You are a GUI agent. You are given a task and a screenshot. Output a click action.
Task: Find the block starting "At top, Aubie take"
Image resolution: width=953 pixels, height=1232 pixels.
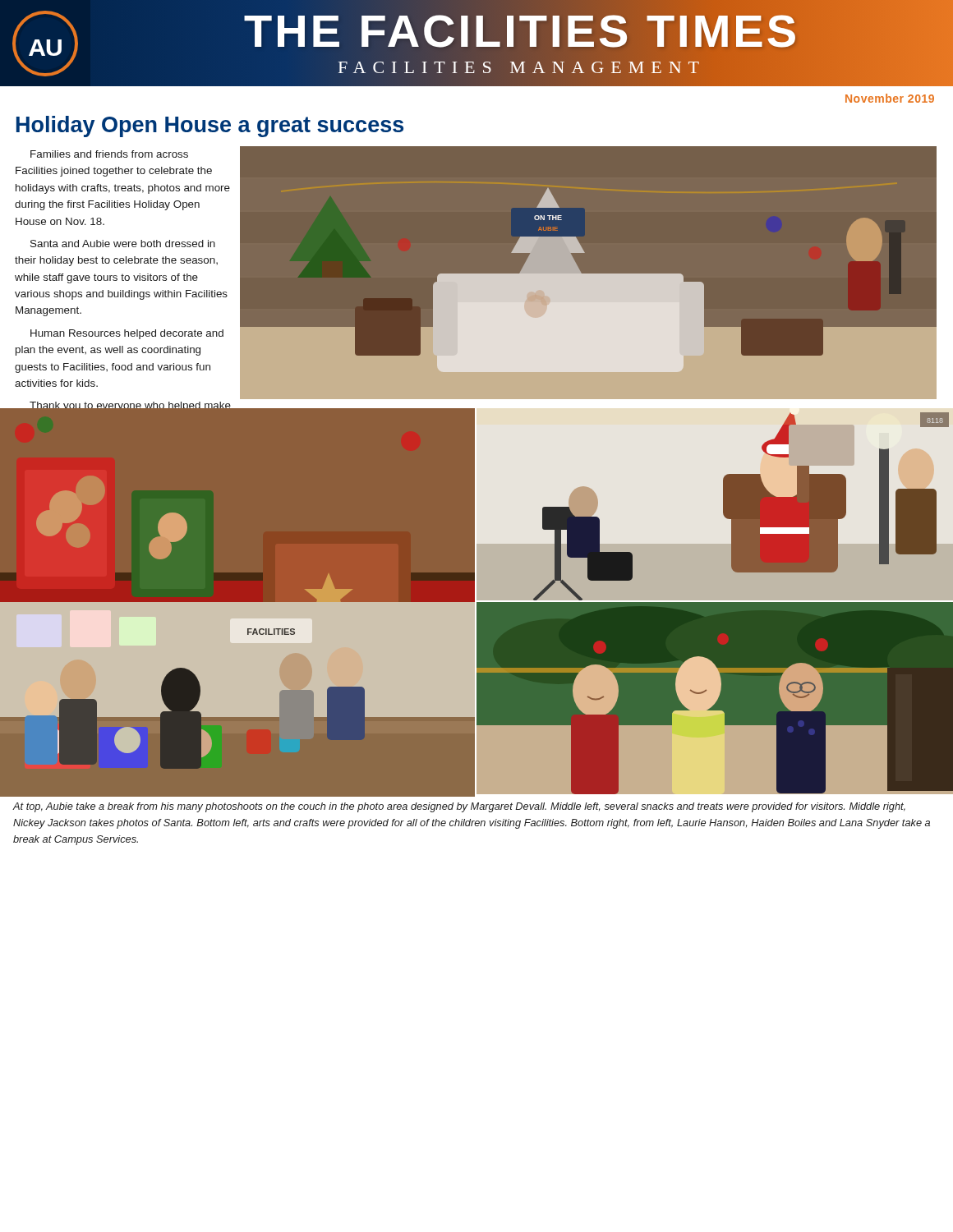[x=476, y=823]
